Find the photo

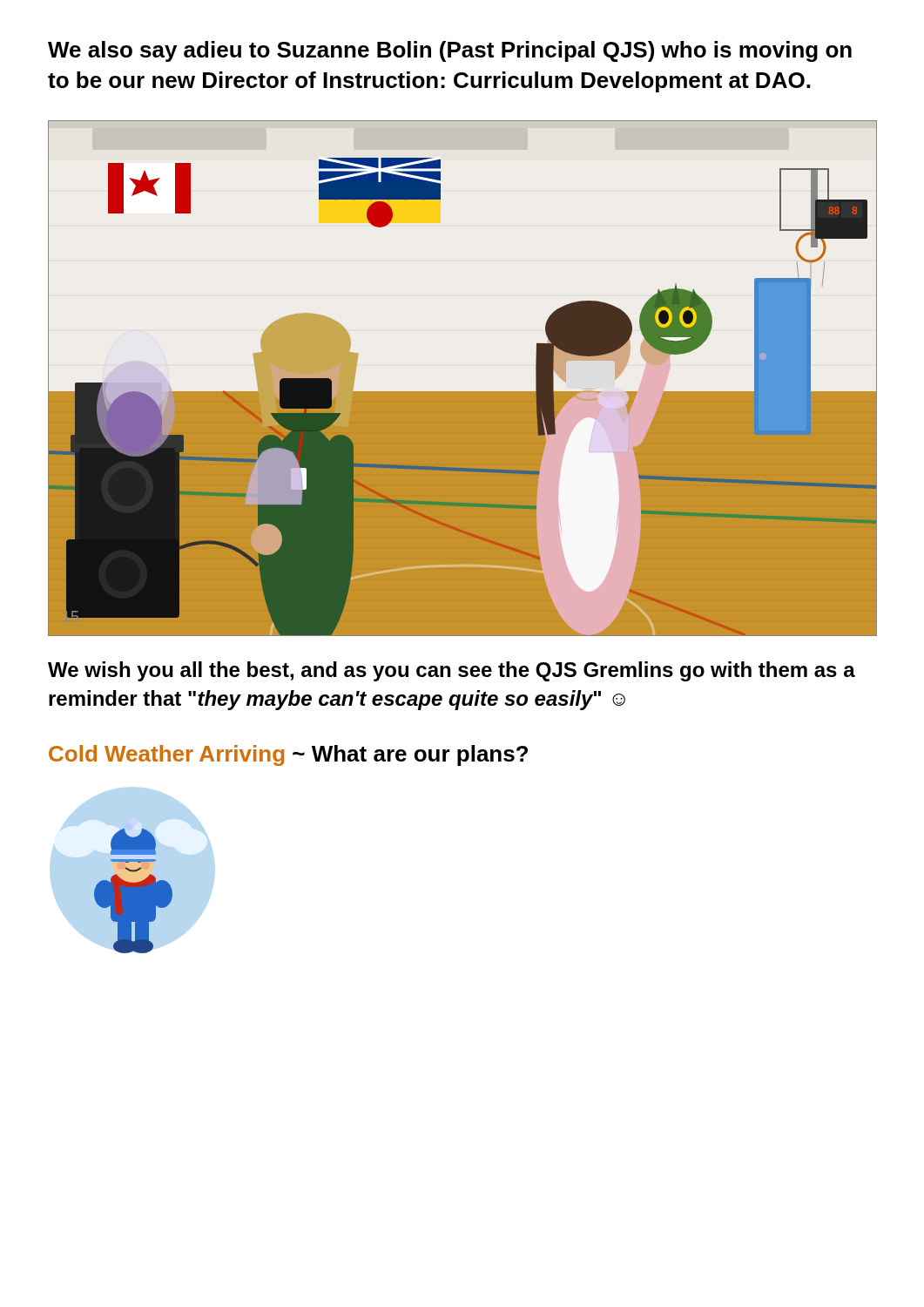[462, 378]
